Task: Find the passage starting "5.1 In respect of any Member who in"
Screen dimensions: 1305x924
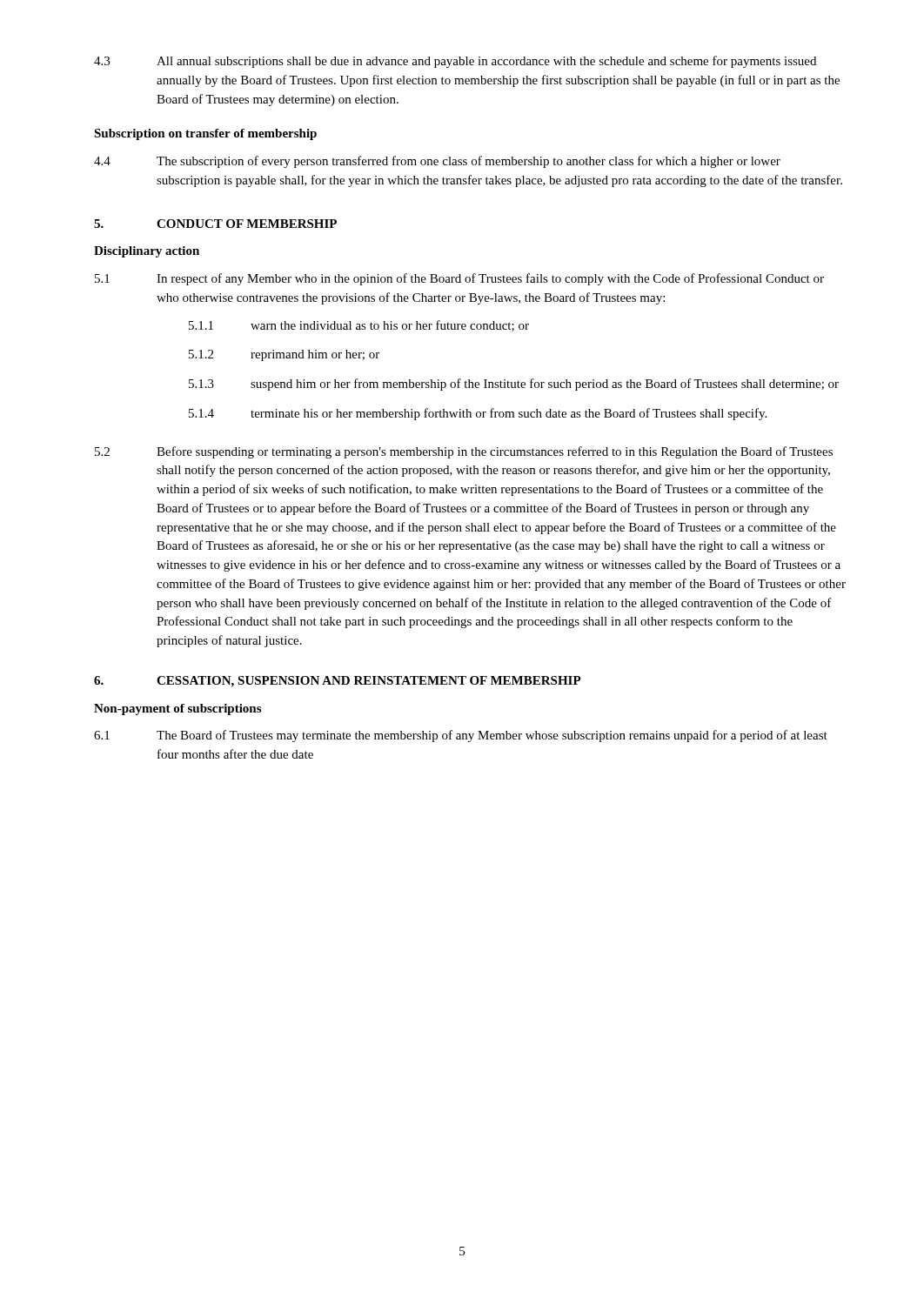Action: [459, 279]
